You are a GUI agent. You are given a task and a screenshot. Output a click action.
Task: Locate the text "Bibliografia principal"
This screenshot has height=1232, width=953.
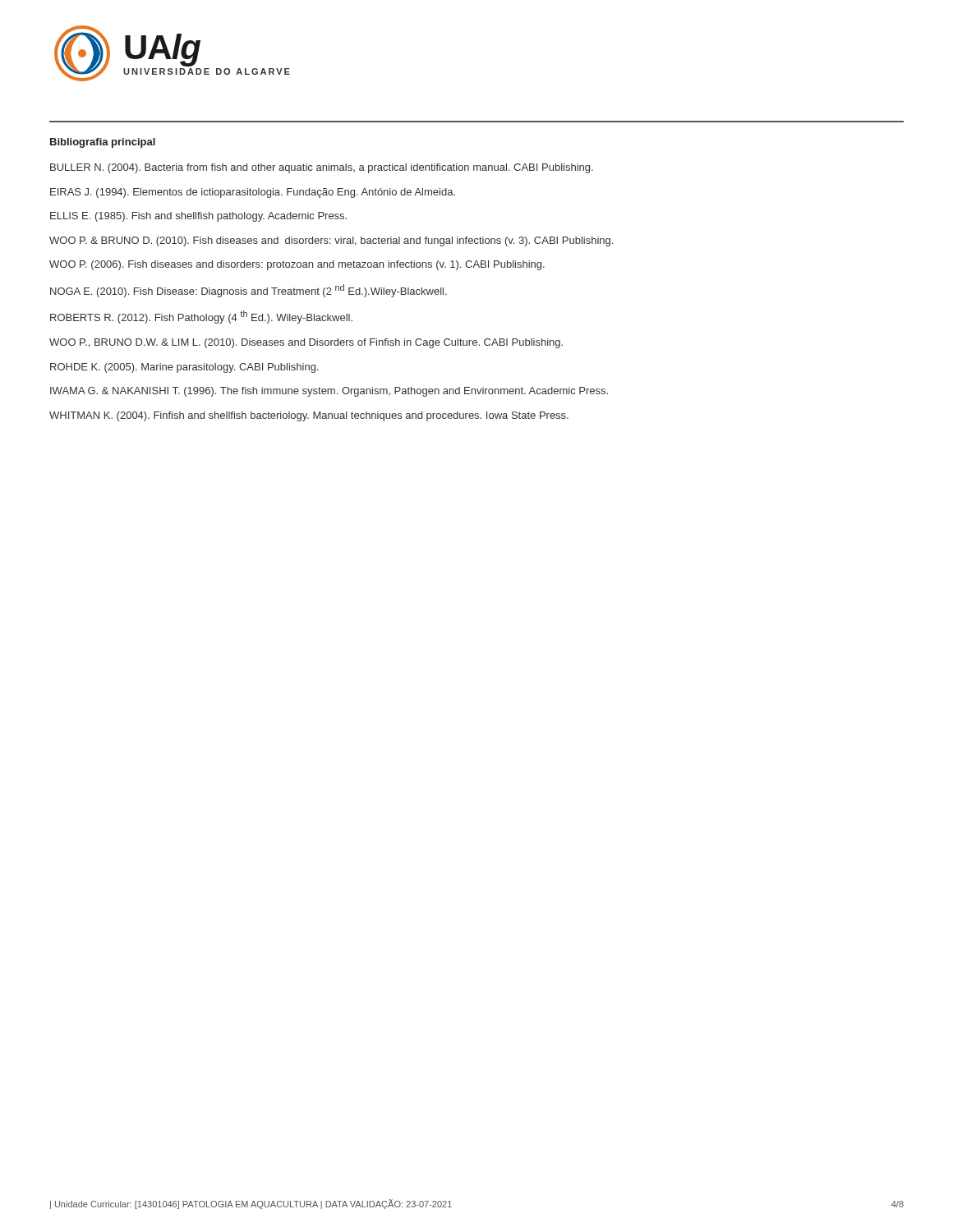click(102, 142)
